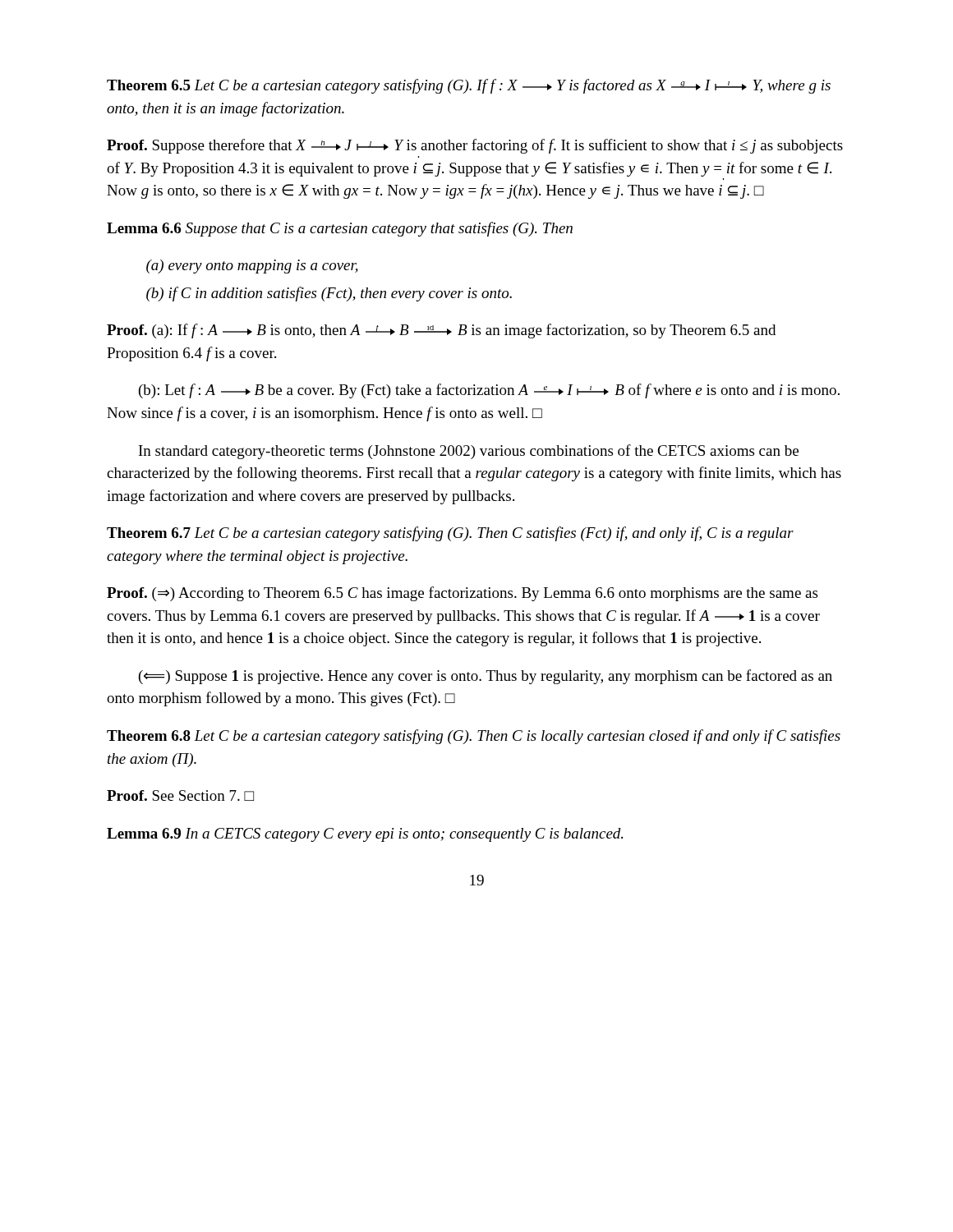Find the block on this page that starts "In standard category-theoretic terms (Johnstone 2002) various combinations"
The height and width of the screenshot is (1232, 953).
(474, 473)
